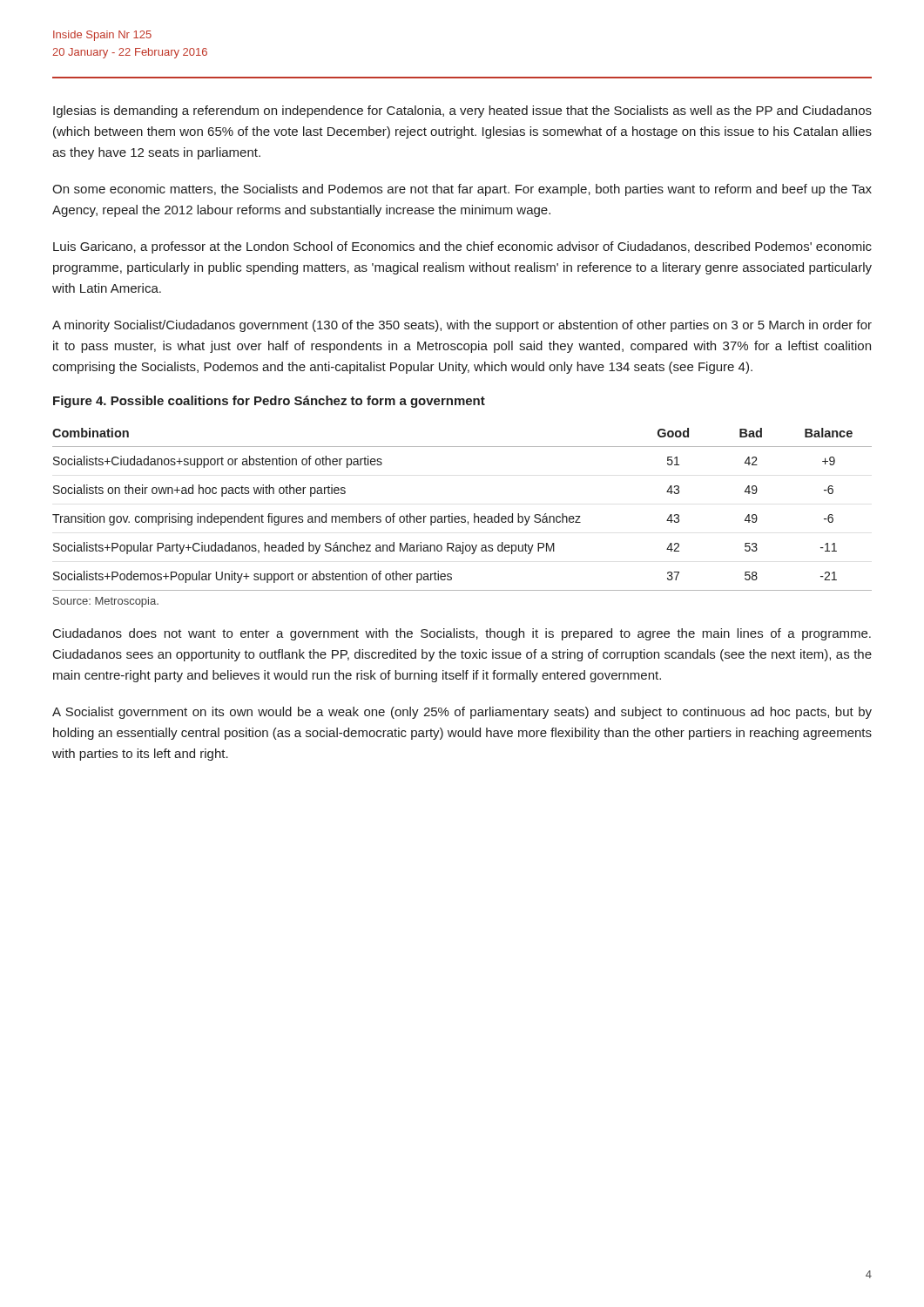Viewport: 924px width, 1307px height.
Task: Click the caption that begins "Figure 4. Possible coalitions for Pedro Sánchez"
Action: 269,400
